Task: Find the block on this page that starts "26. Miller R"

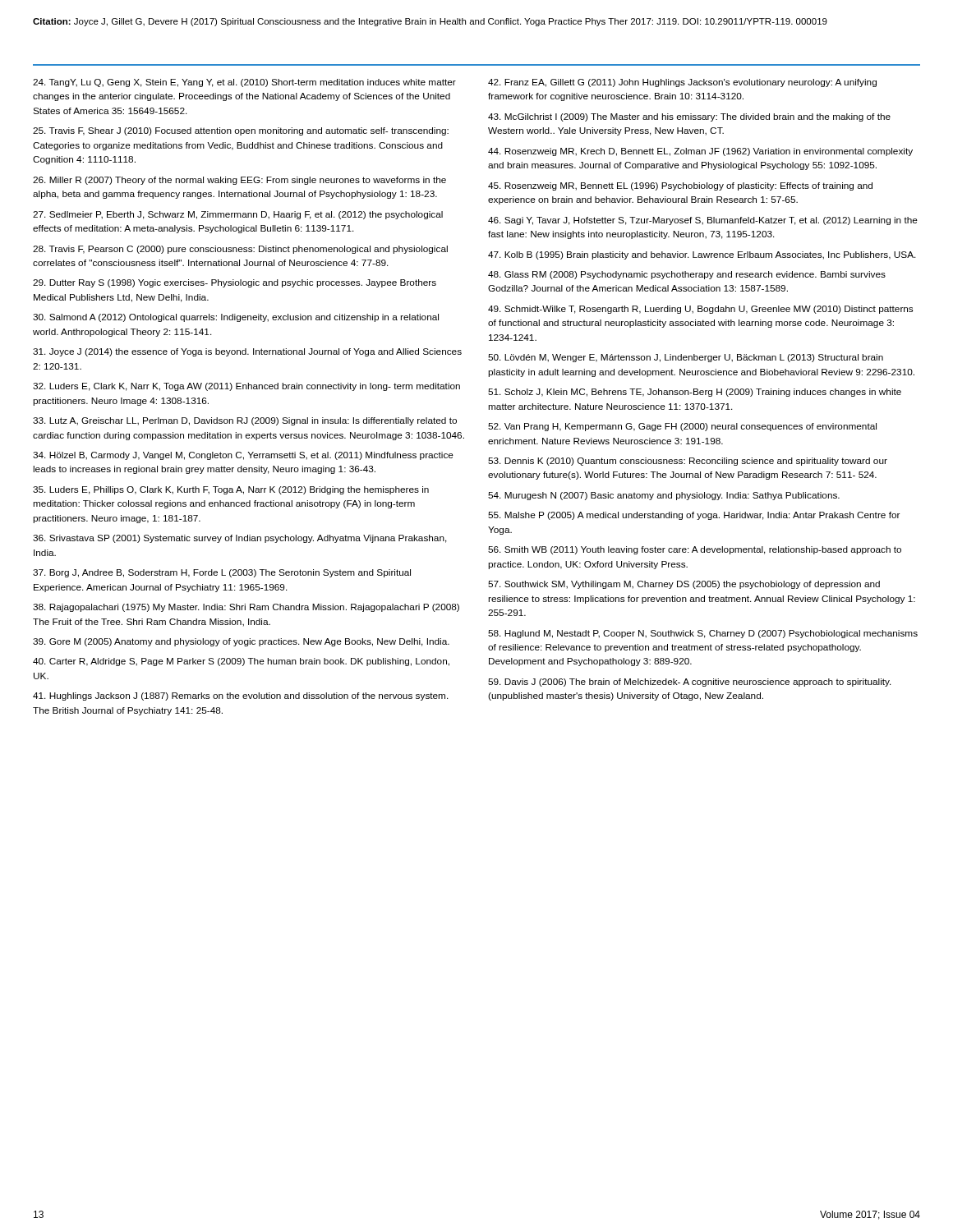Action: click(x=240, y=187)
